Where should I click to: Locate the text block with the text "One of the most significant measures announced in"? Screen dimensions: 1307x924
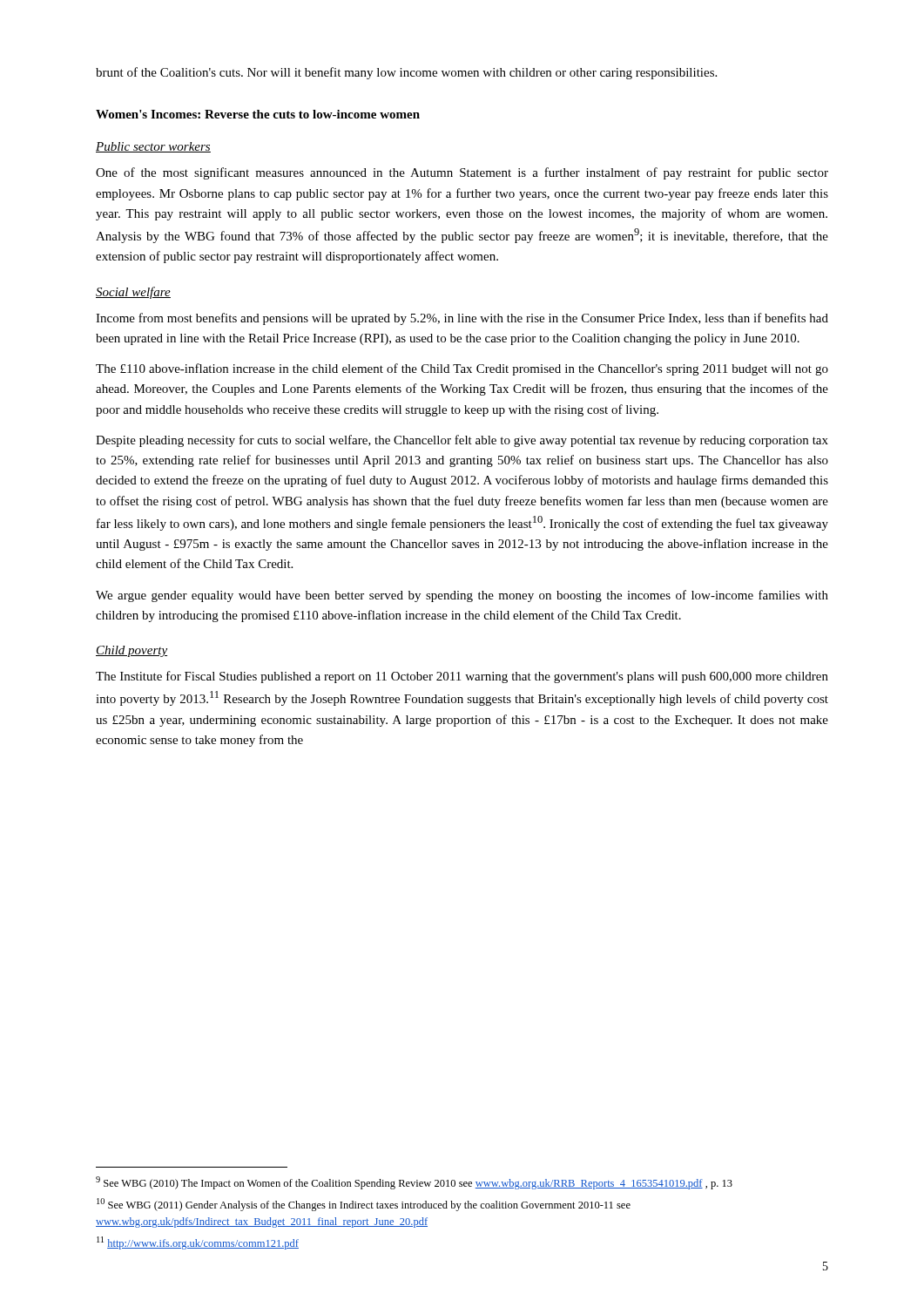coord(462,215)
